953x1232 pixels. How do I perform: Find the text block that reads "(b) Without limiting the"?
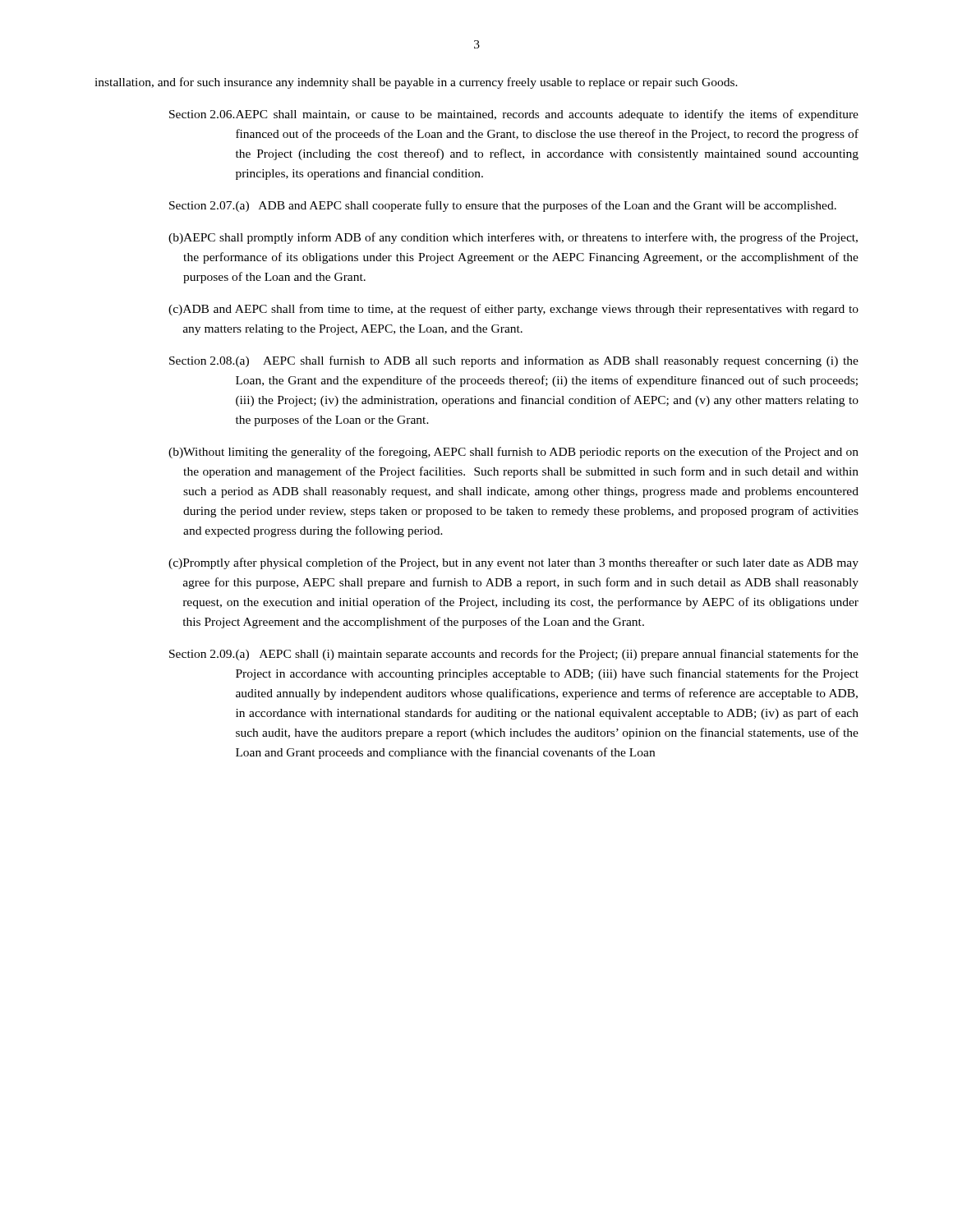pos(476,491)
